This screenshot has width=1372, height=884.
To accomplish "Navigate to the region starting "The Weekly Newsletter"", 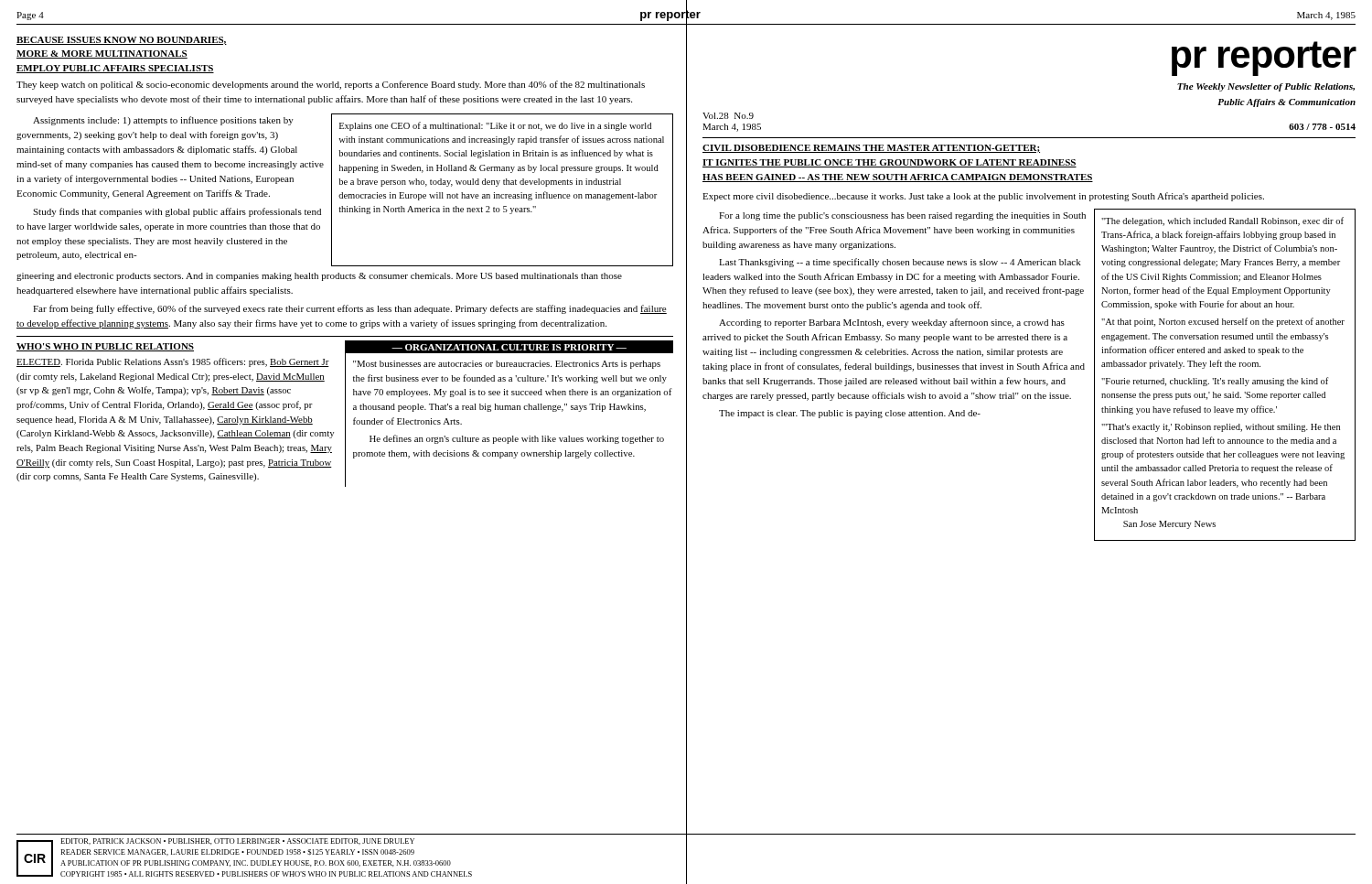I will pos(1266,94).
